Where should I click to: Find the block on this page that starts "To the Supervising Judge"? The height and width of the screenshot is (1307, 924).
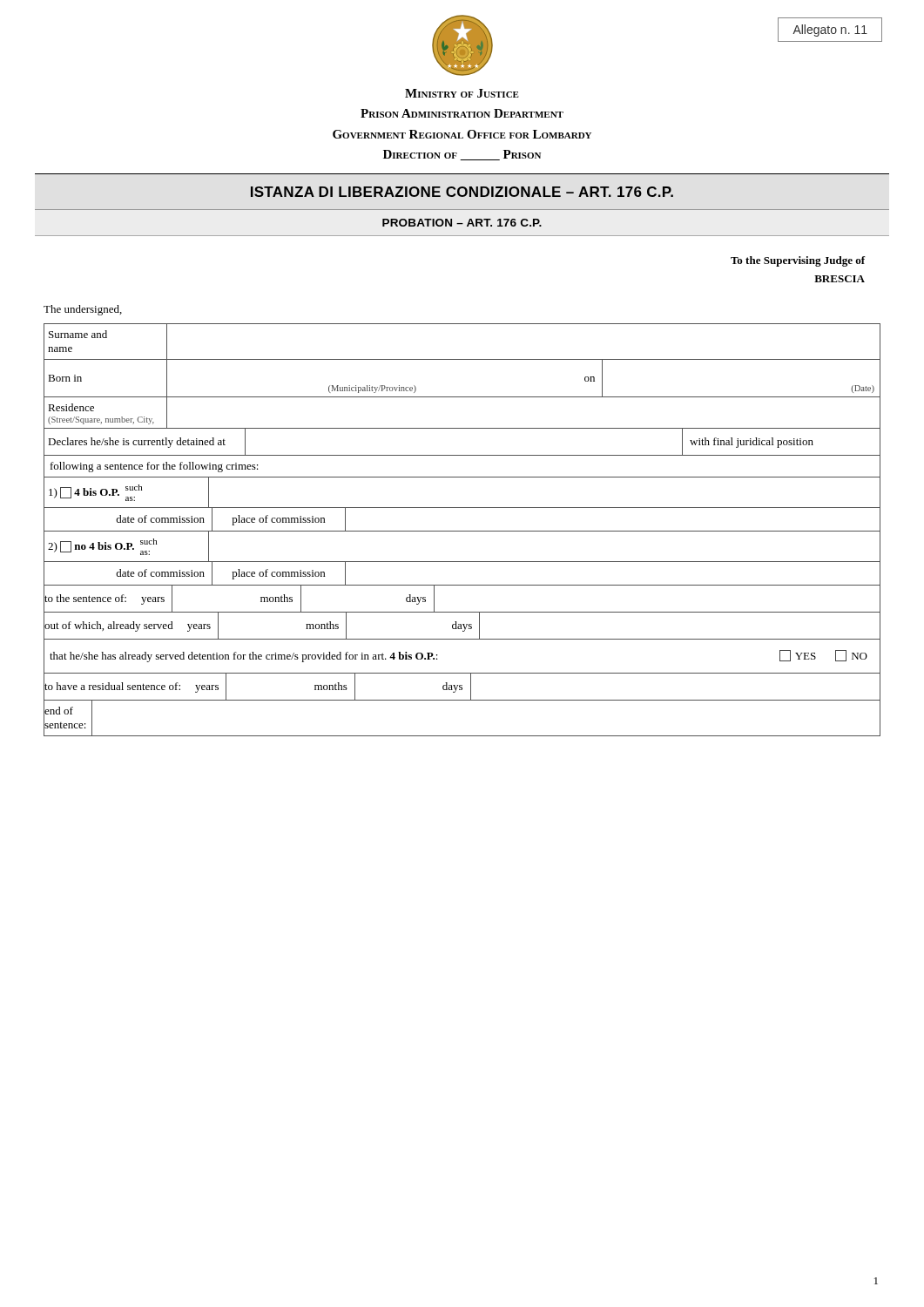798,269
